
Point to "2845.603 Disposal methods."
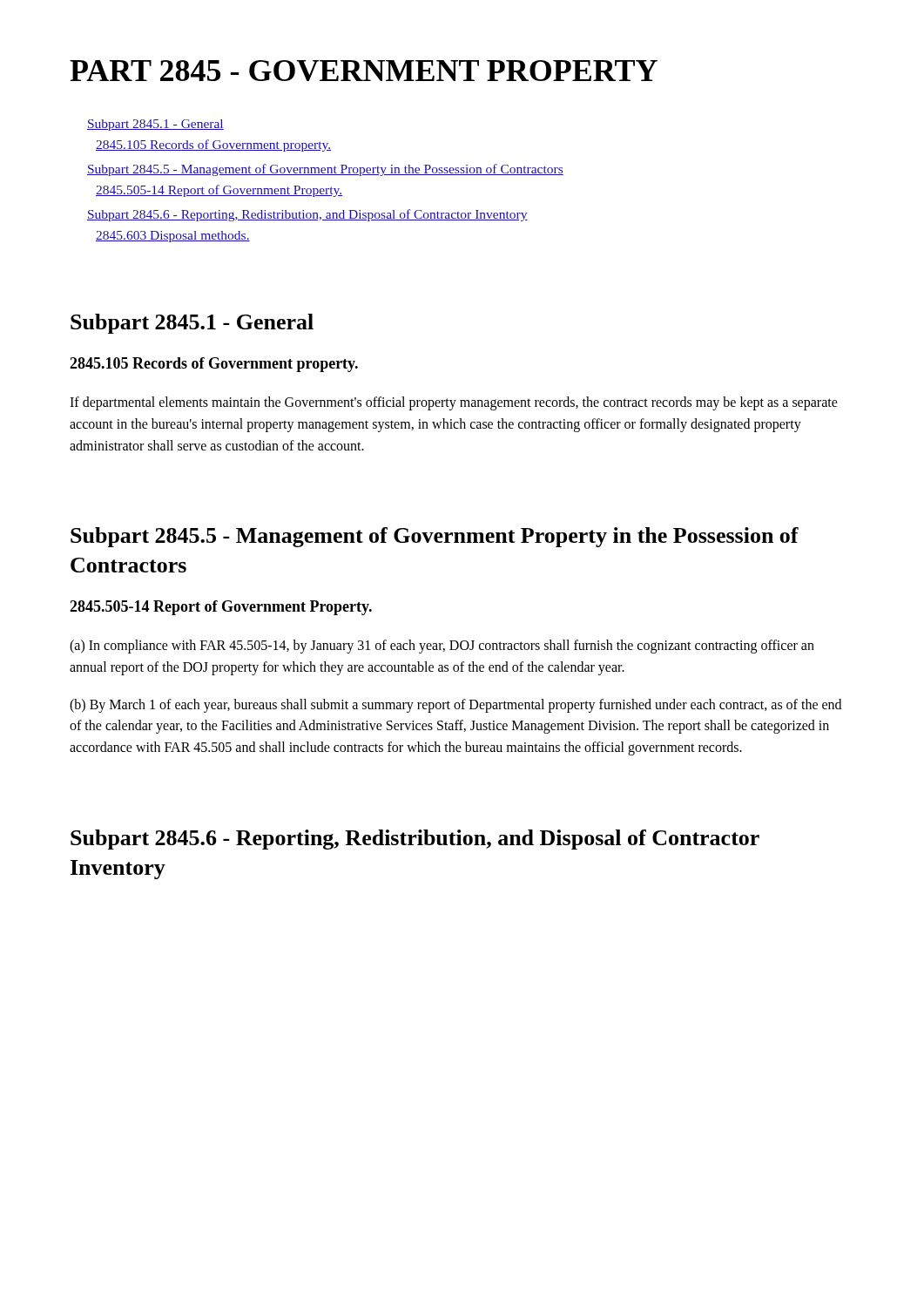click(x=173, y=237)
